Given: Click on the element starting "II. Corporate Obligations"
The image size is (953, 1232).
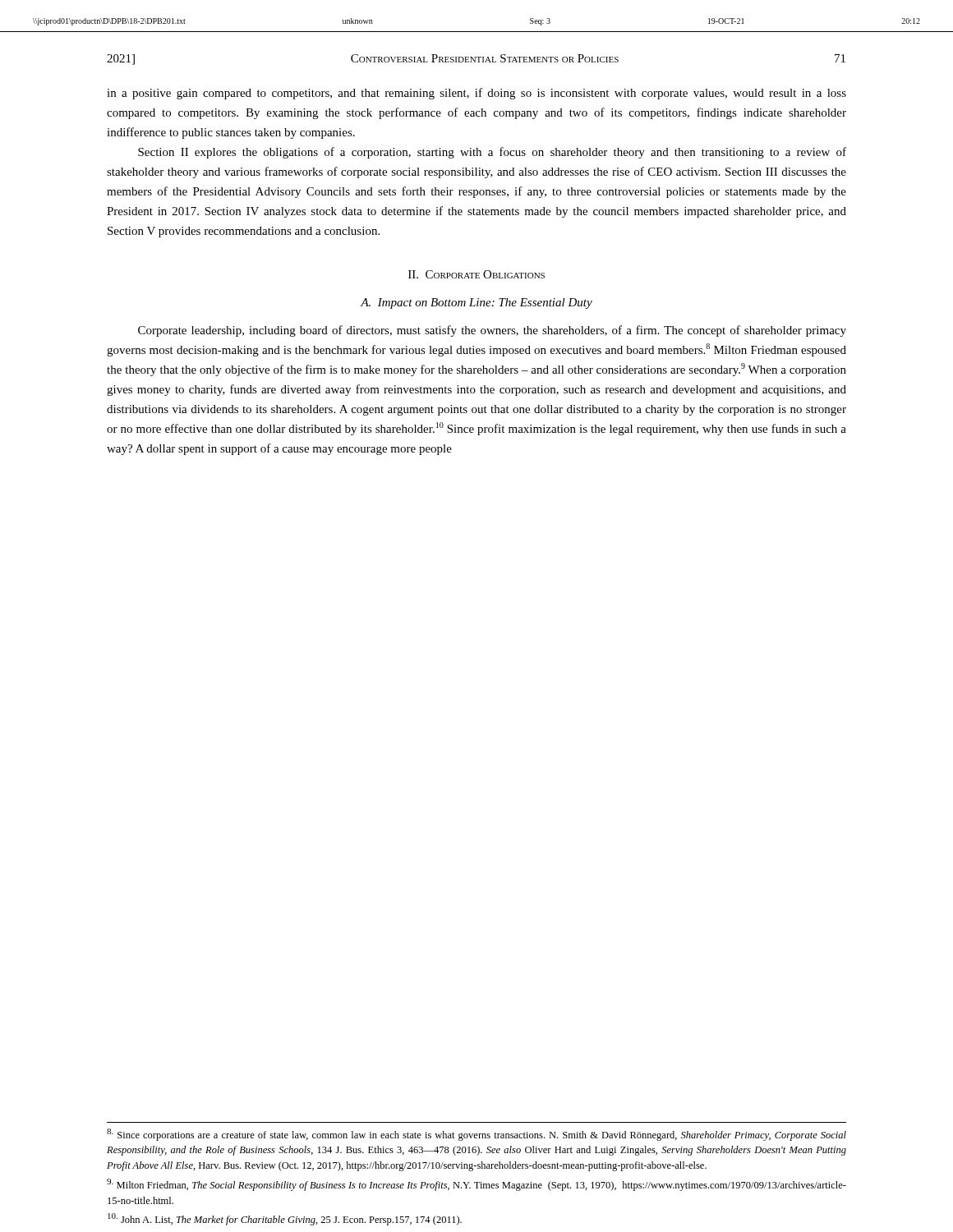Looking at the screenshot, I should (476, 275).
